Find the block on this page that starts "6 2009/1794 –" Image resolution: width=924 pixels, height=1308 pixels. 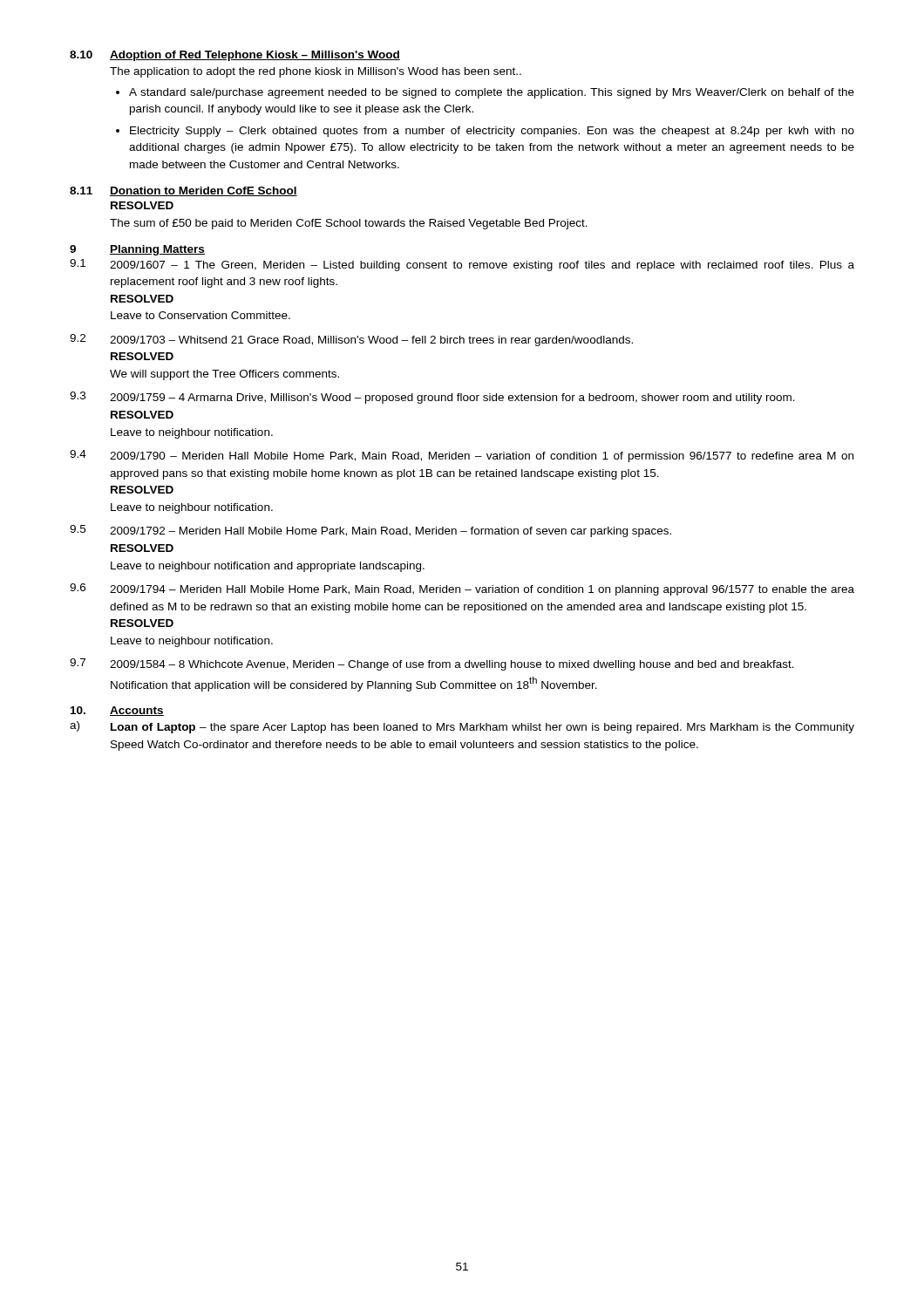pos(462,615)
